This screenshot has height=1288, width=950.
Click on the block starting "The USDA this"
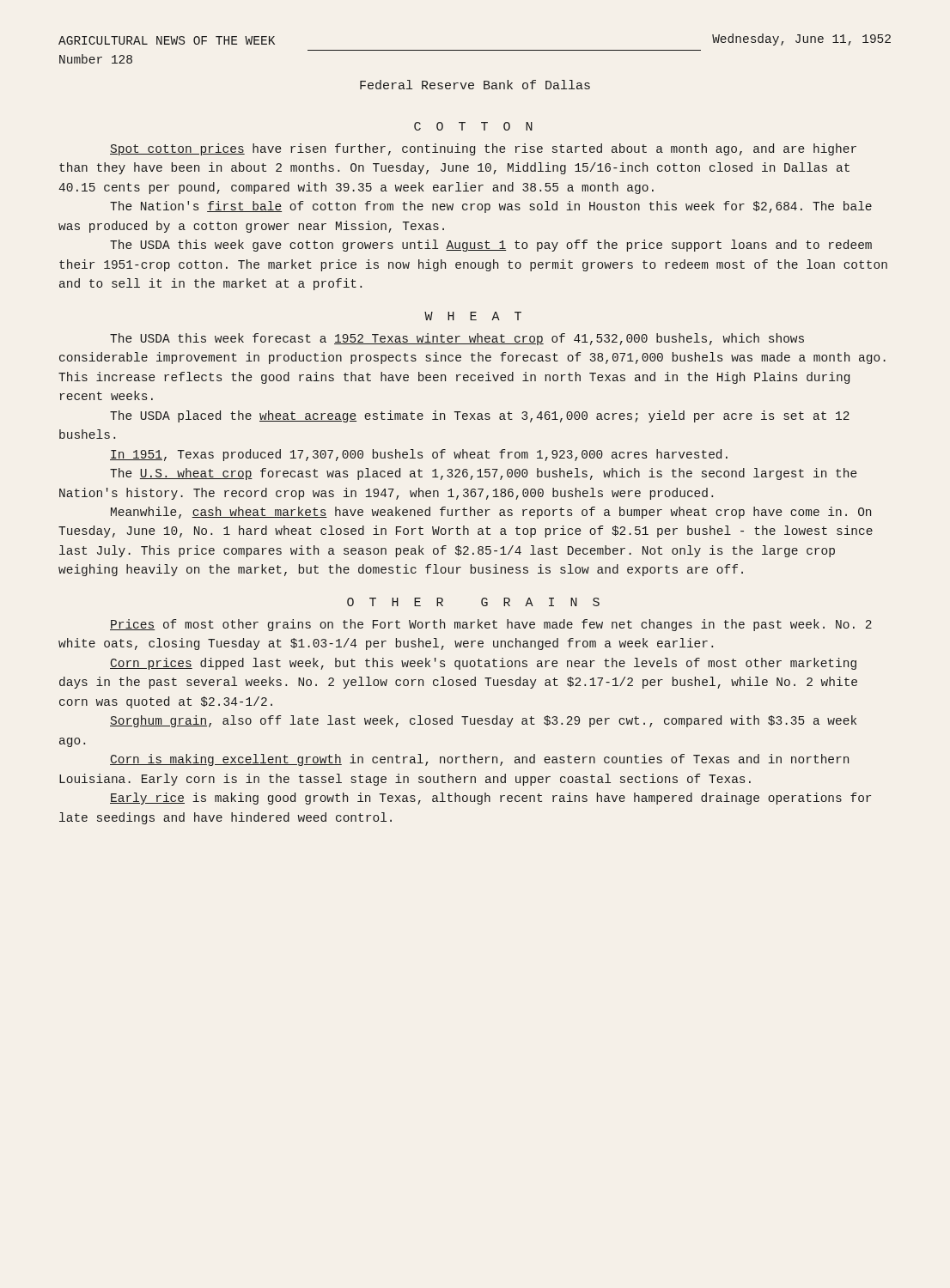[475, 455]
